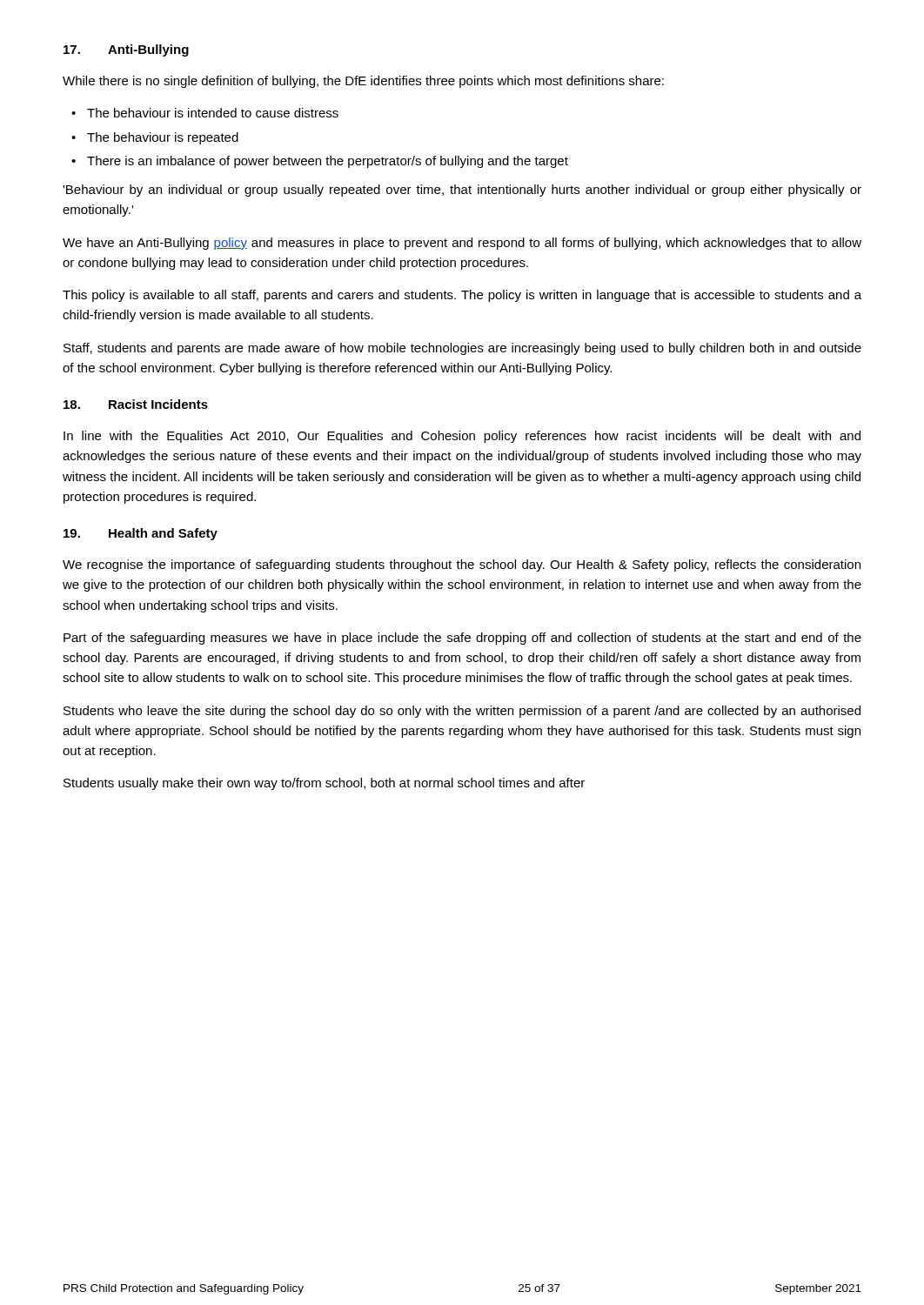Click on the list item that says "There is an imbalance of power between the"

328,160
